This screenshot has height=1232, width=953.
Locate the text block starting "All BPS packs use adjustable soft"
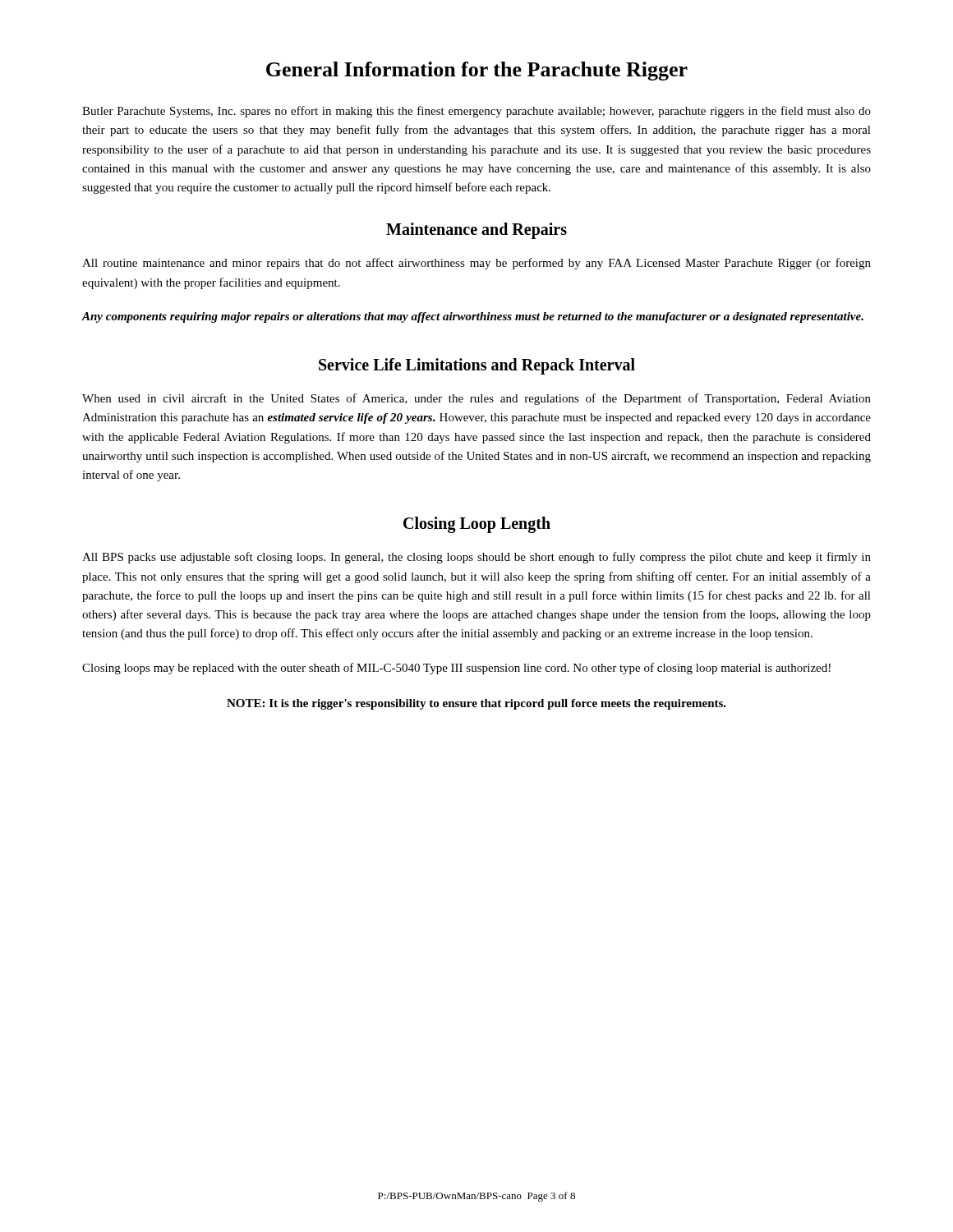click(476, 595)
